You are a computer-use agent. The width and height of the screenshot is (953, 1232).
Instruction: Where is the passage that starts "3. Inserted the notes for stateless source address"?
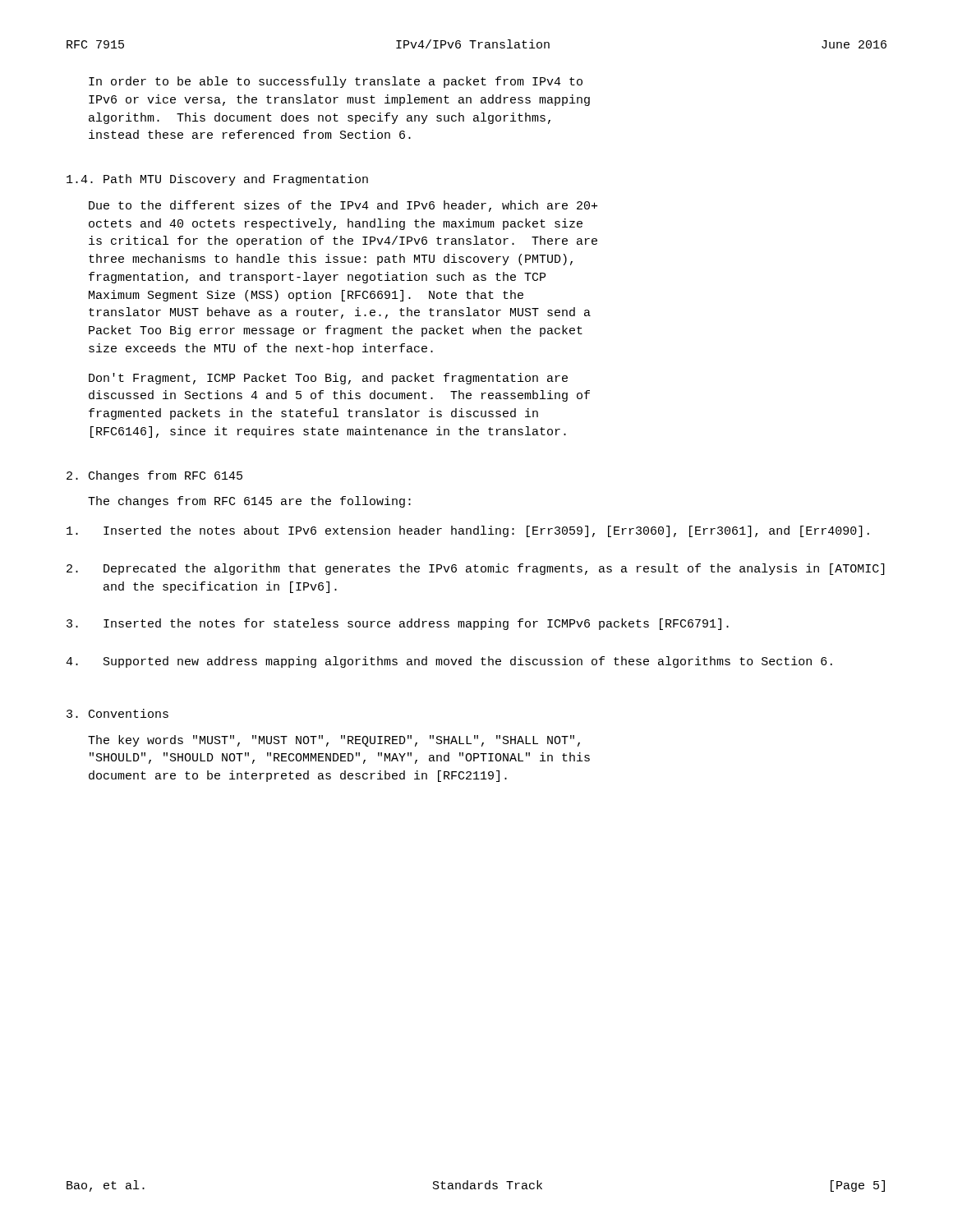(x=476, y=625)
